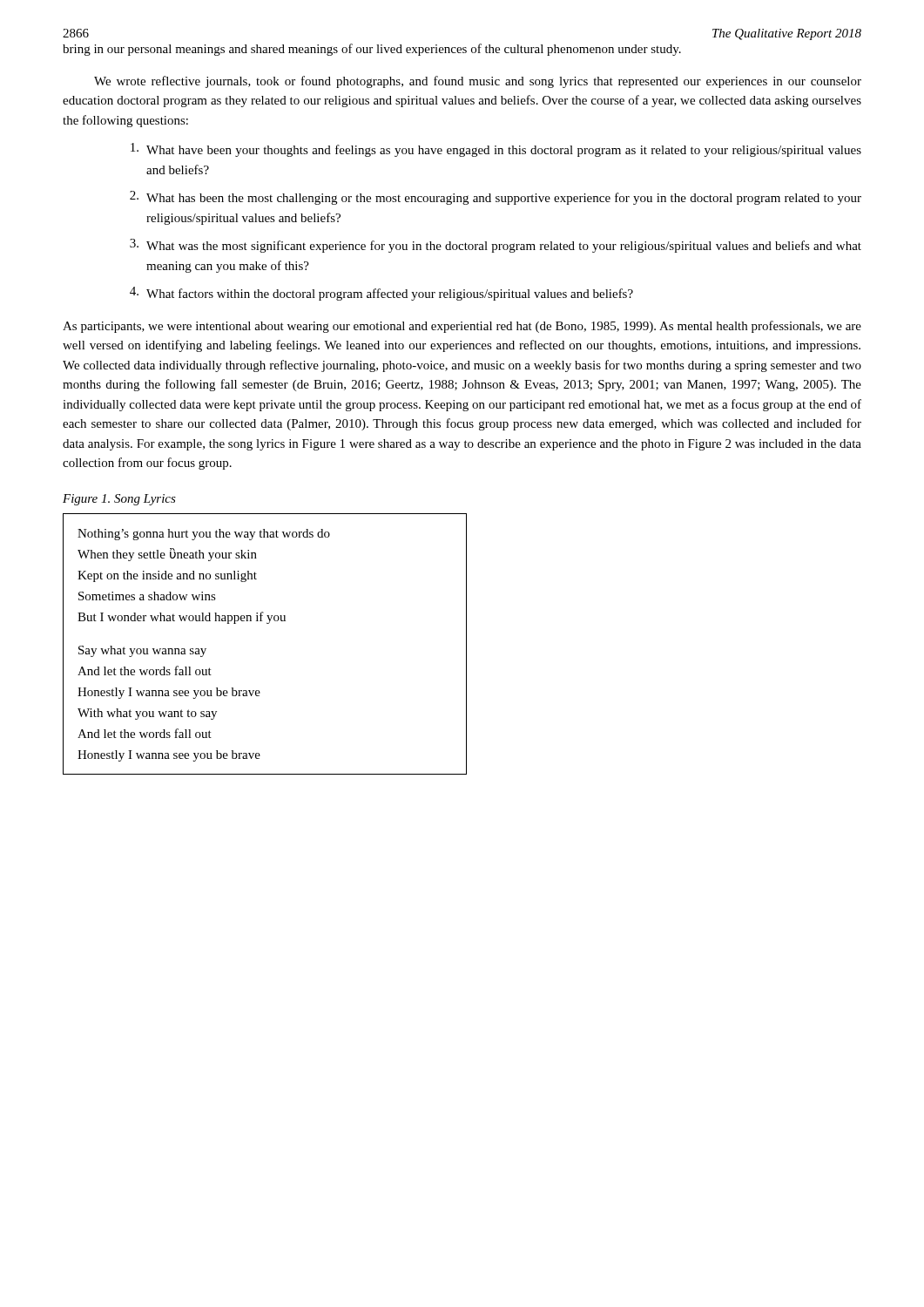Select the element starting "bring in our personal"
The image size is (924, 1307).
coord(462,49)
